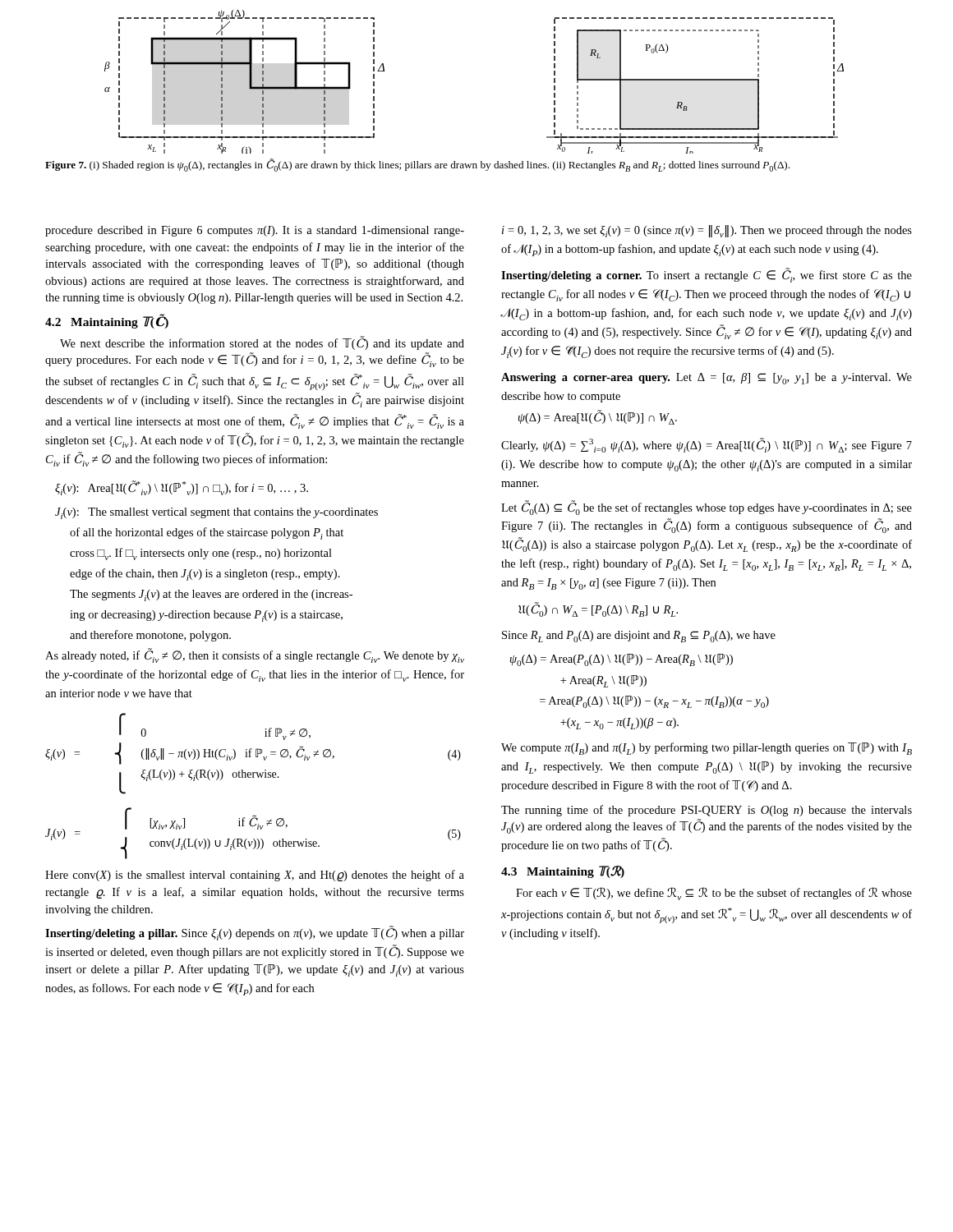Select the section header containing "4.2 Maintaining 𝕋(C̃)"
953x1232 pixels.
(107, 321)
